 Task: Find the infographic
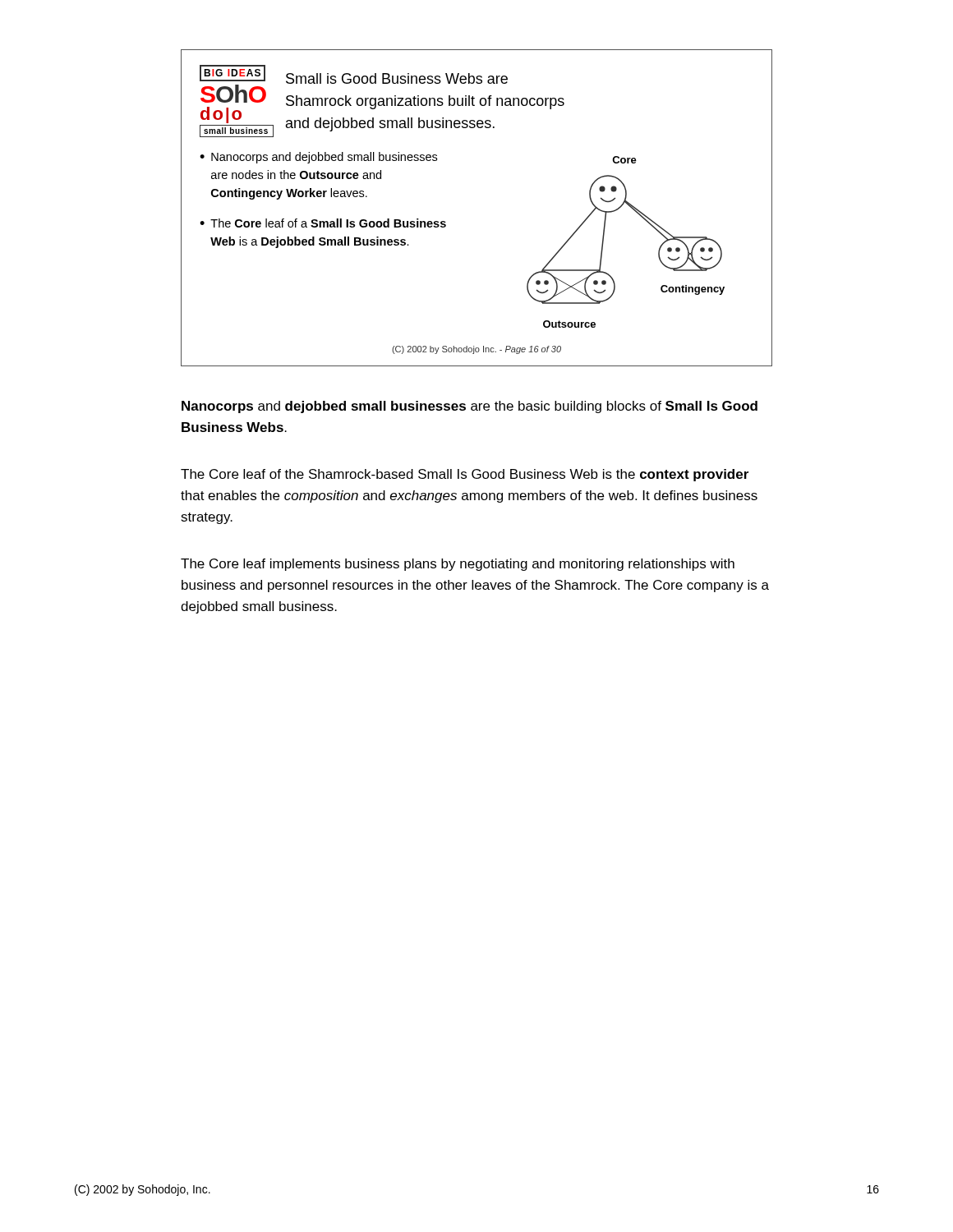click(476, 208)
